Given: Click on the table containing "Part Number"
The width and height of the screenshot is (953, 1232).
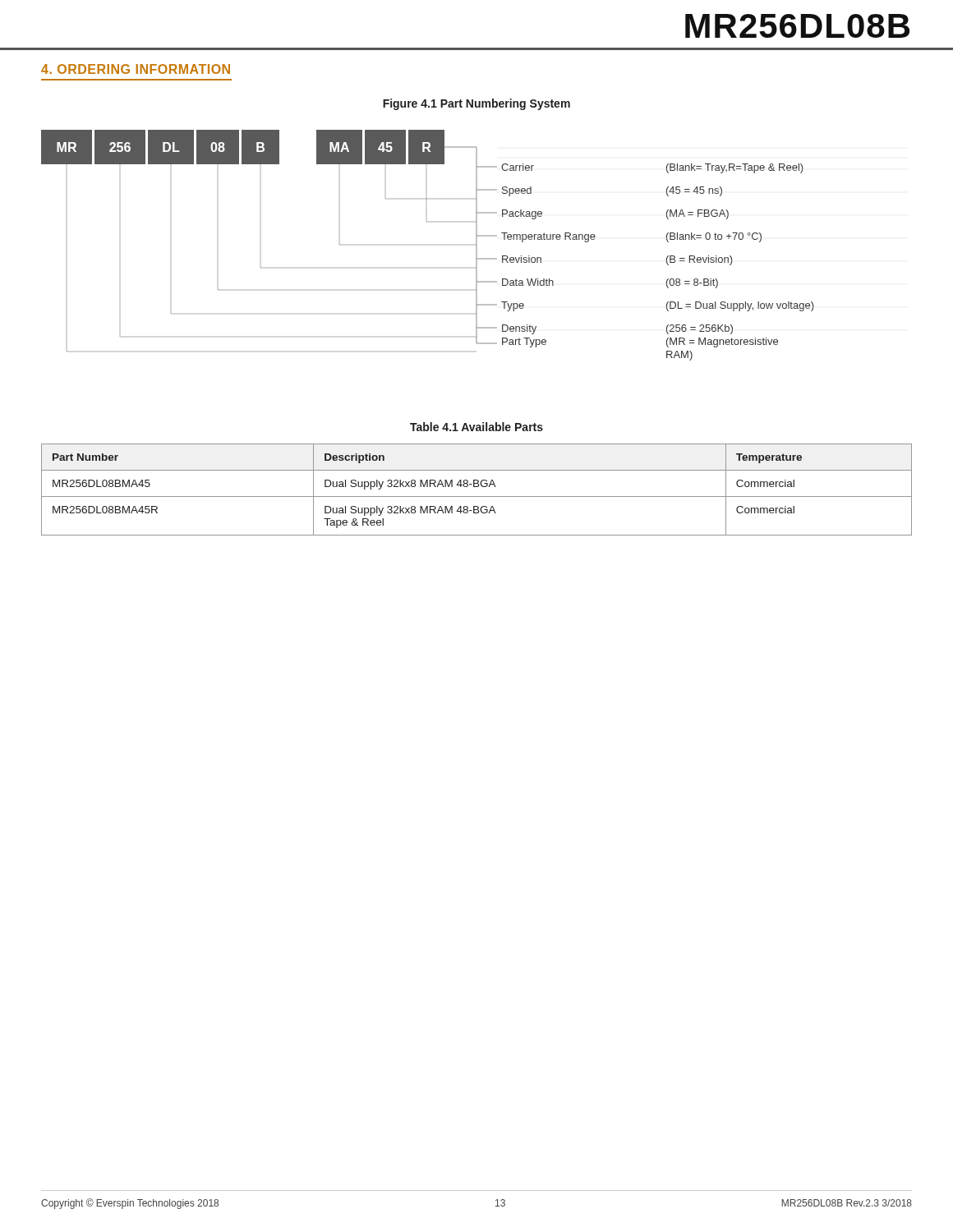Looking at the screenshot, I should point(476,490).
